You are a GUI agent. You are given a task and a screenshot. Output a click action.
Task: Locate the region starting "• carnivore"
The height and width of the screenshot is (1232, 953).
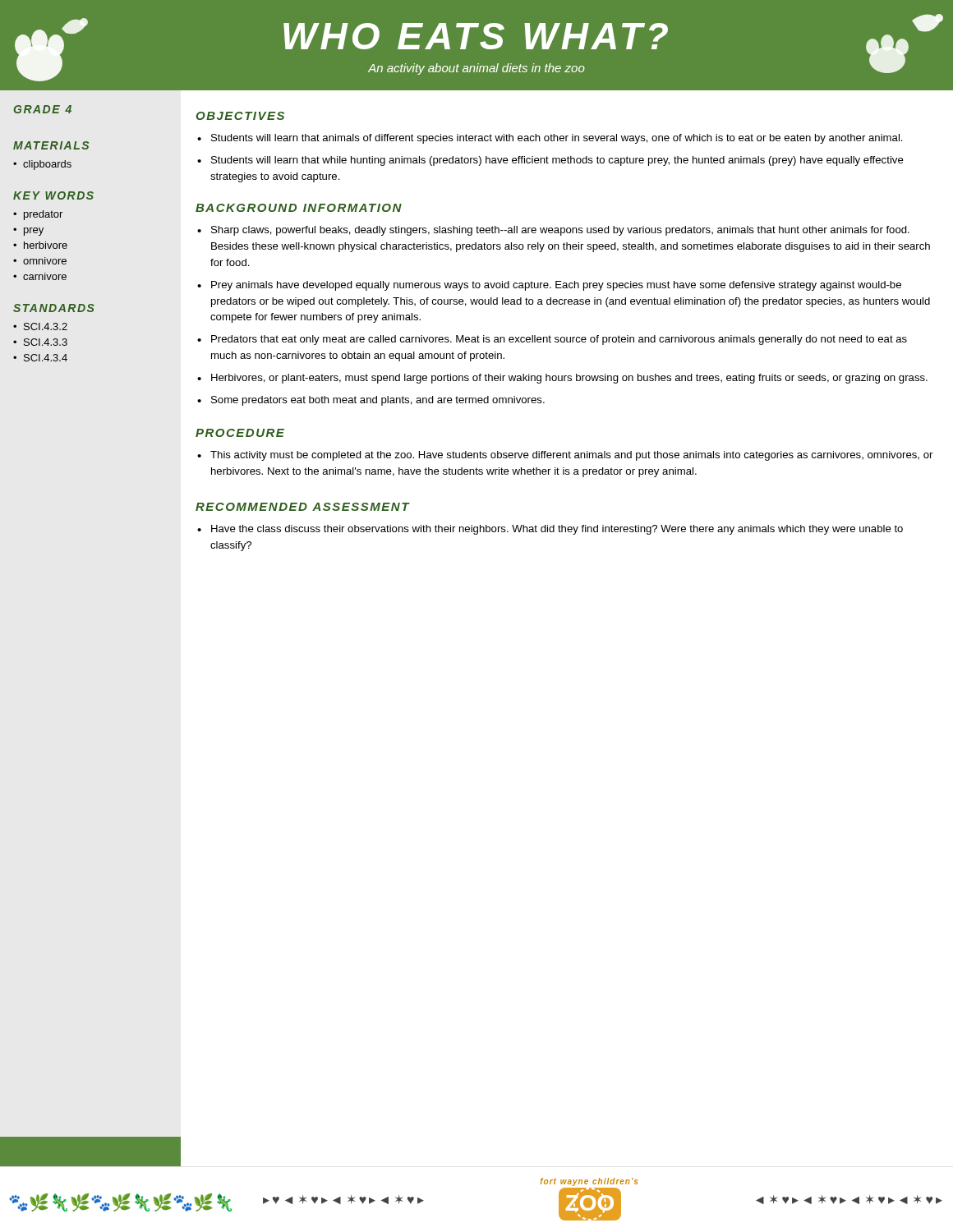coord(40,276)
